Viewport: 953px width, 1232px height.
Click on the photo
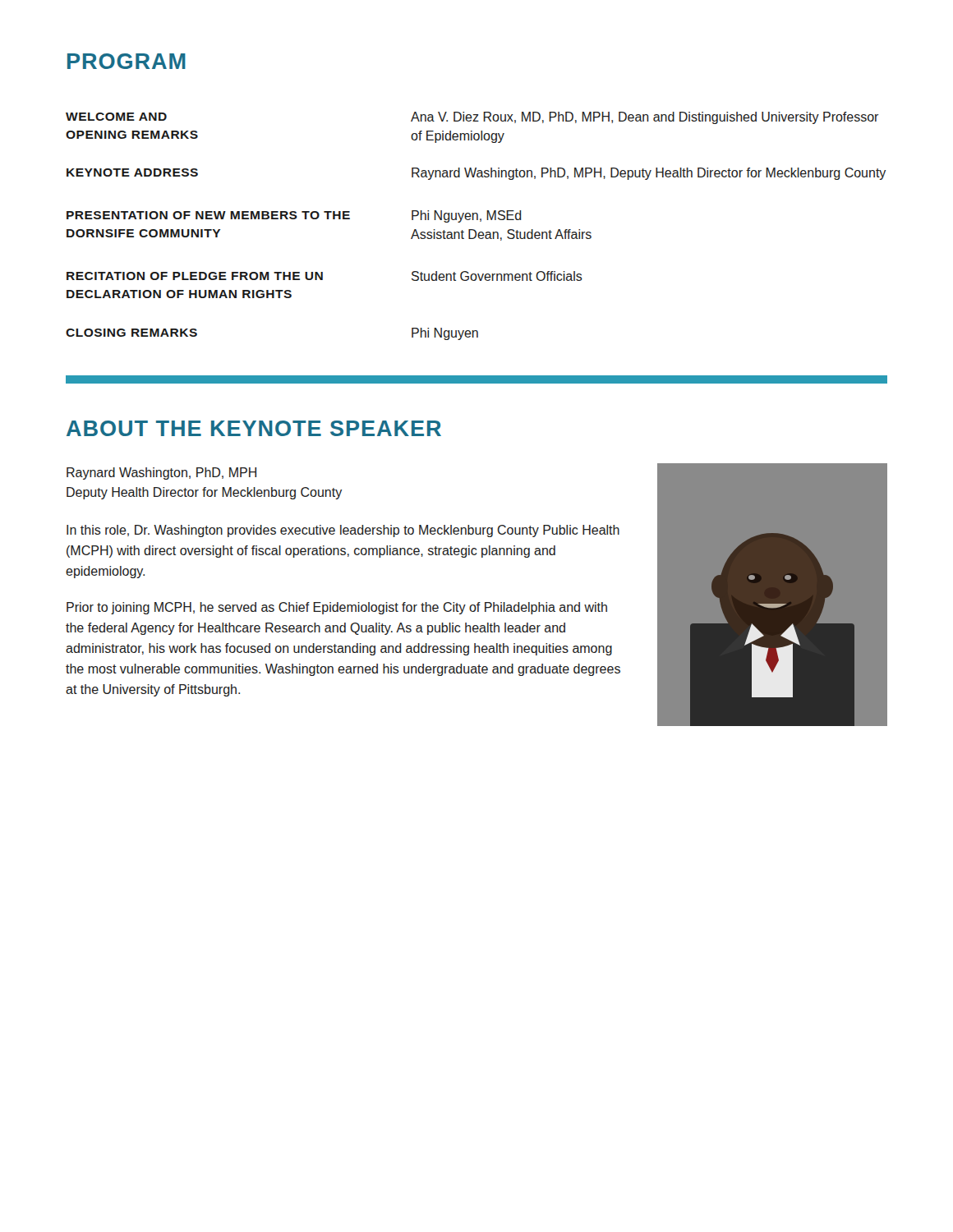click(x=772, y=596)
